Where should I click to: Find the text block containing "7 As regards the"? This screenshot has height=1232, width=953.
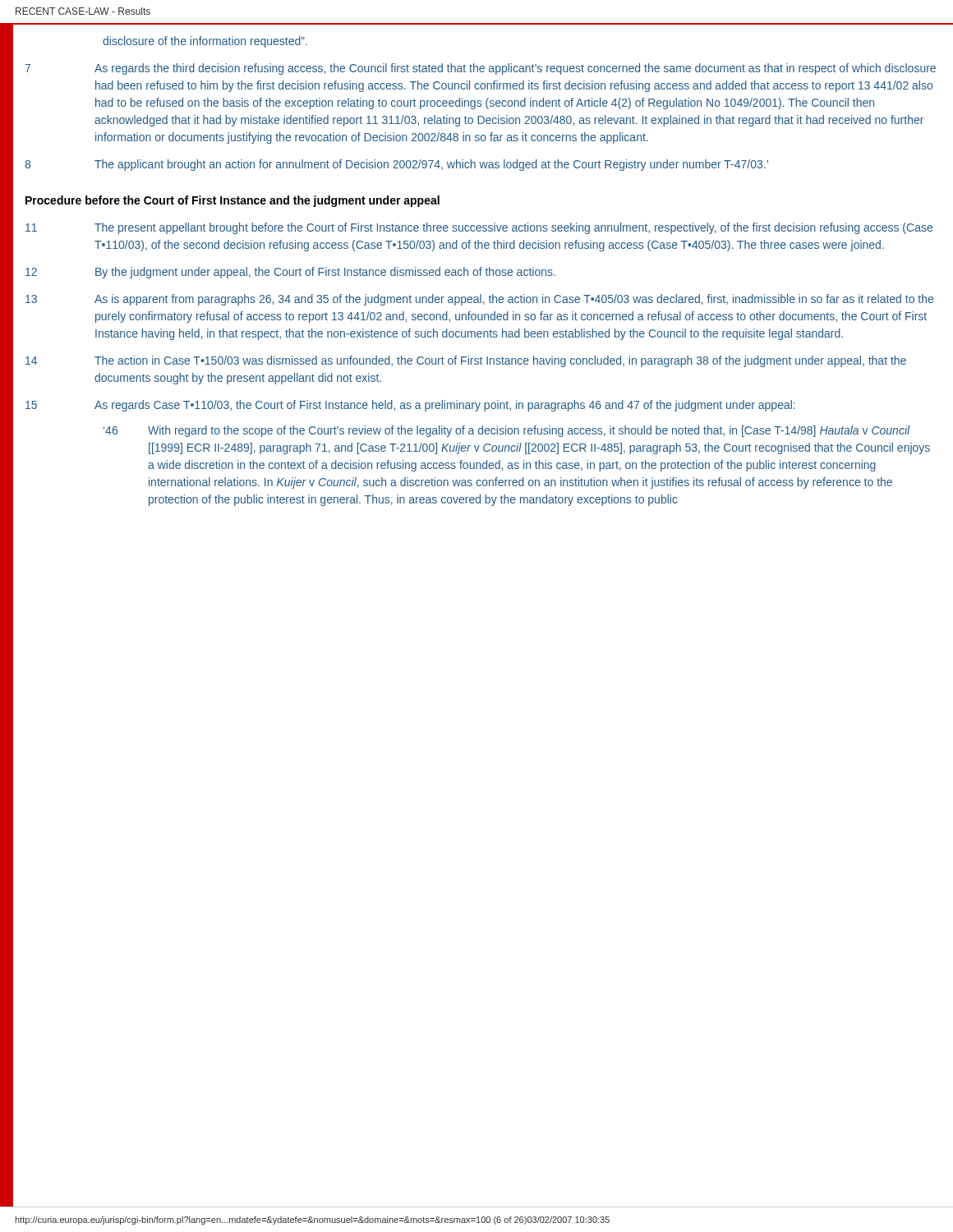(x=481, y=103)
